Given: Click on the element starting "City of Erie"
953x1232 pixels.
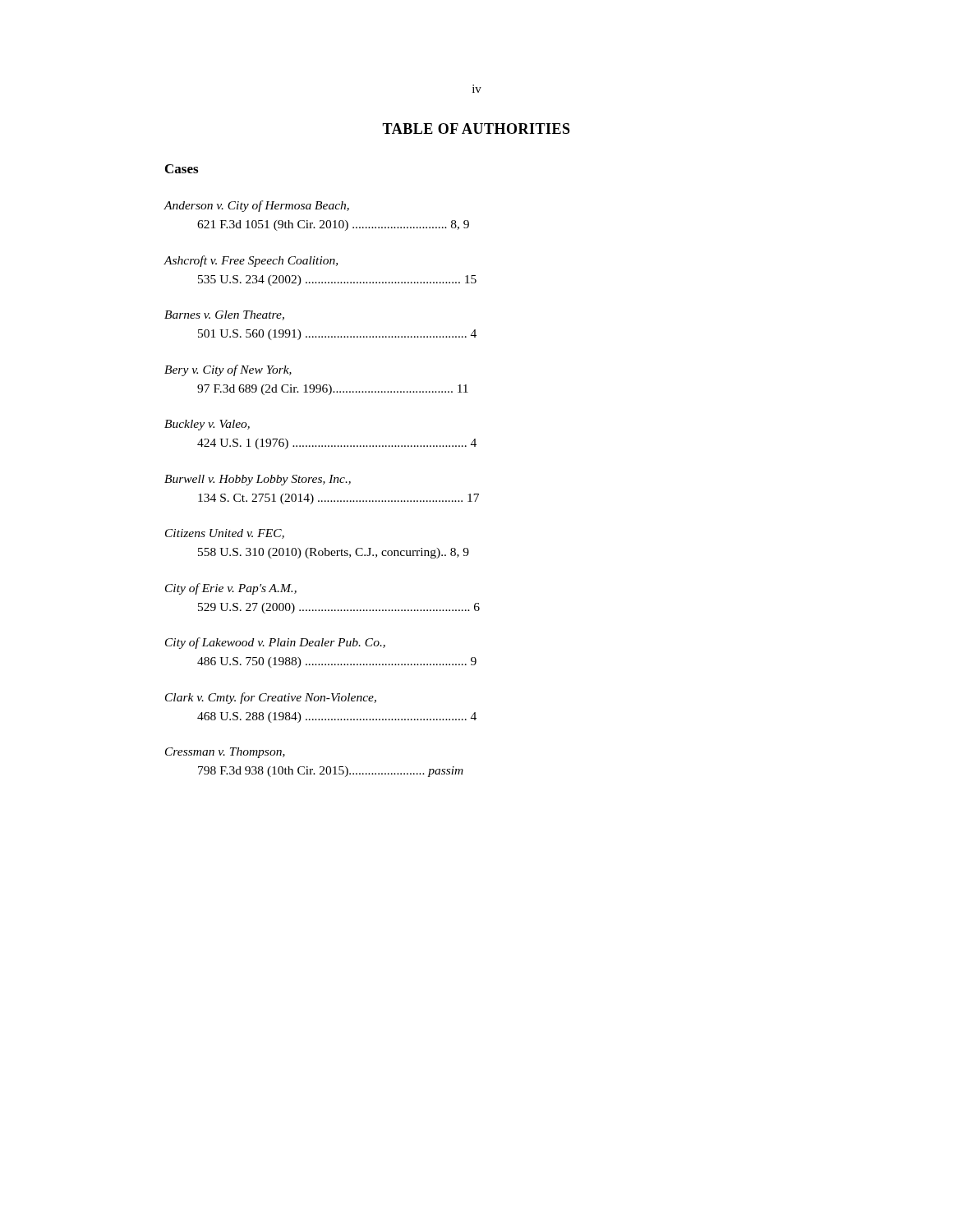Looking at the screenshot, I should (x=476, y=598).
